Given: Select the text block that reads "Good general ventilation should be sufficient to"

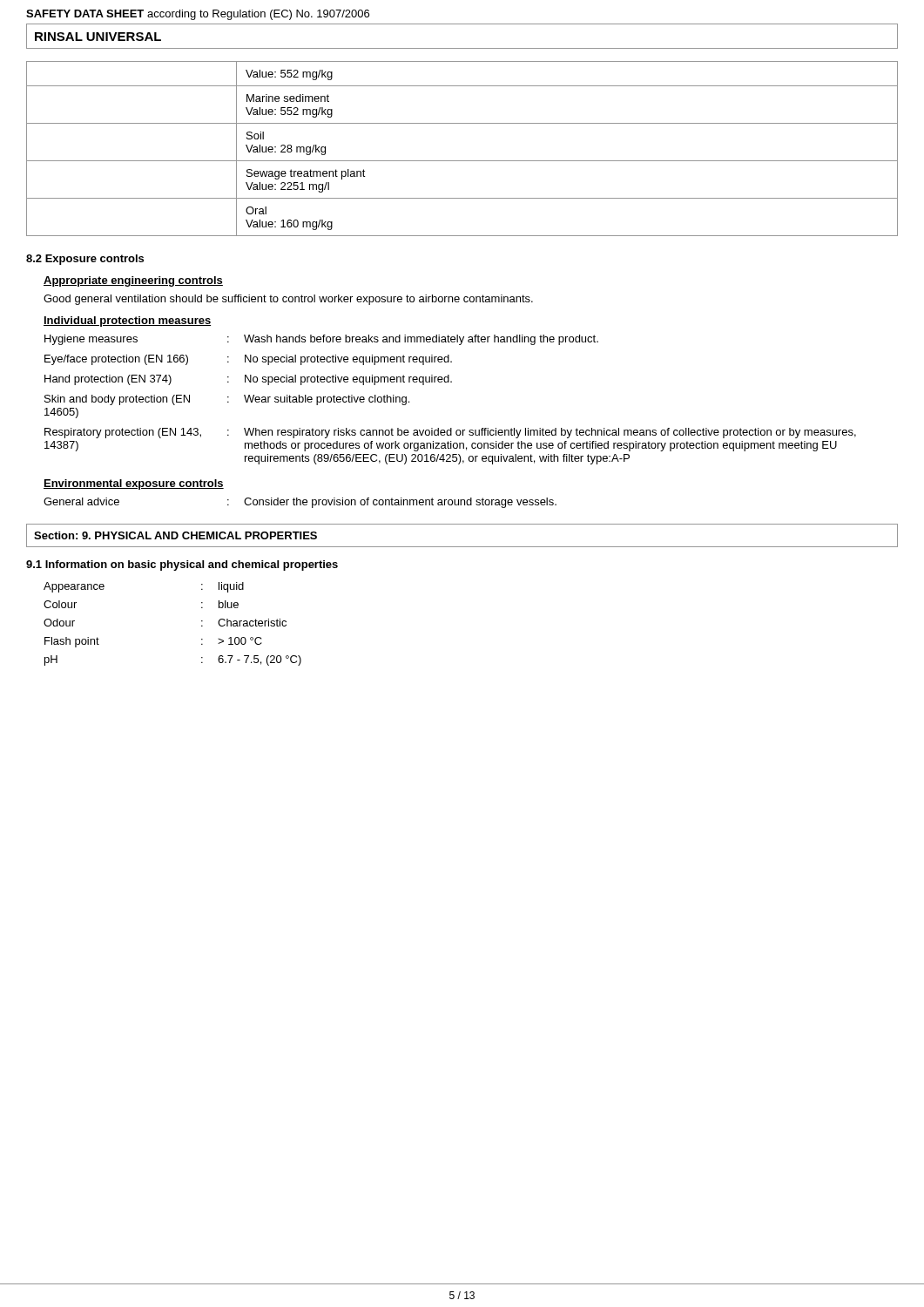Looking at the screenshot, I should (289, 298).
